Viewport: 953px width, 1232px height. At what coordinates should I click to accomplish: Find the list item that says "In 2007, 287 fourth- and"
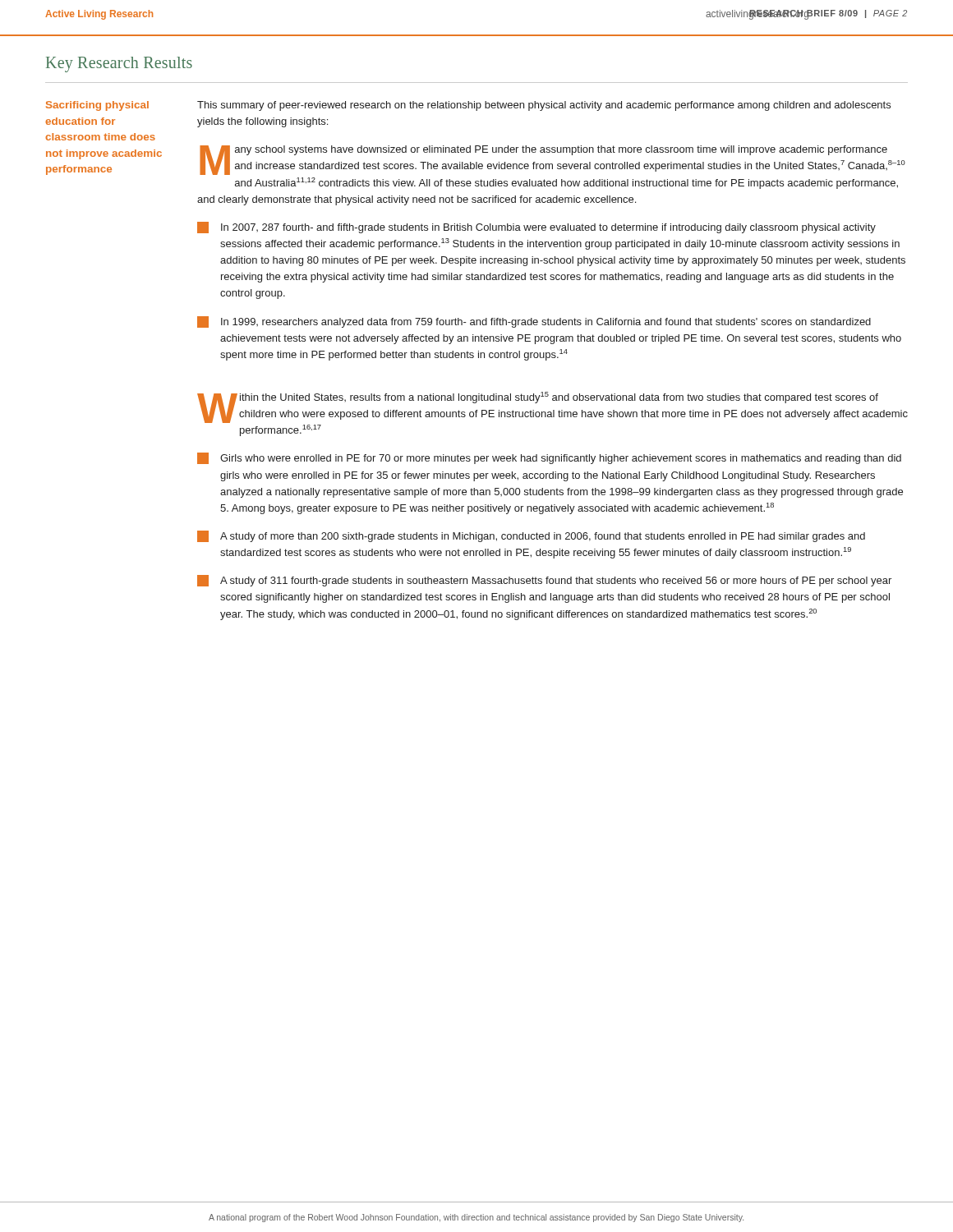click(553, 261)
